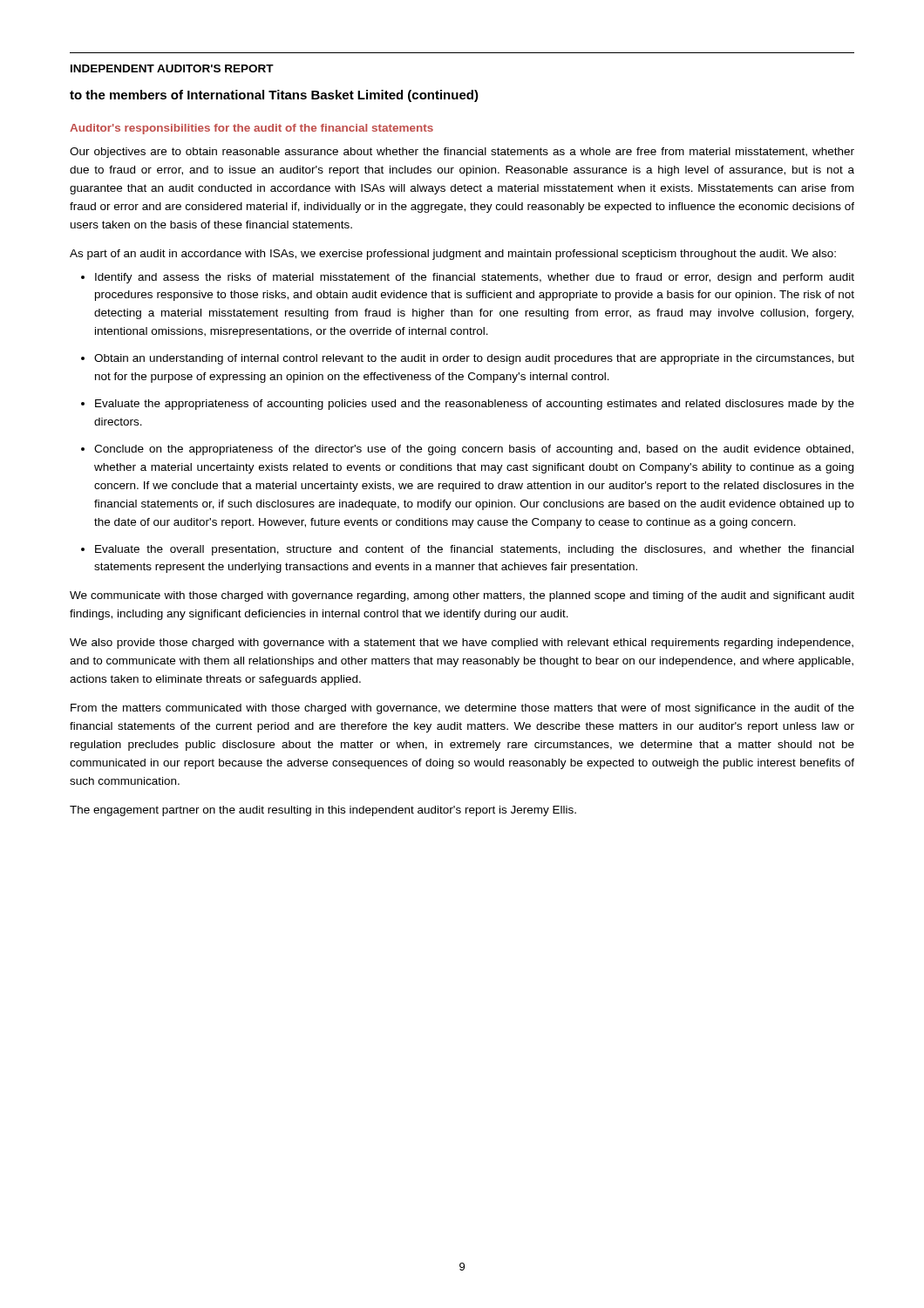Select the block starting "INDEPENDENT AUDITOR'S REPORT"
Screen dimensions: 1308x924
[171, 68]
